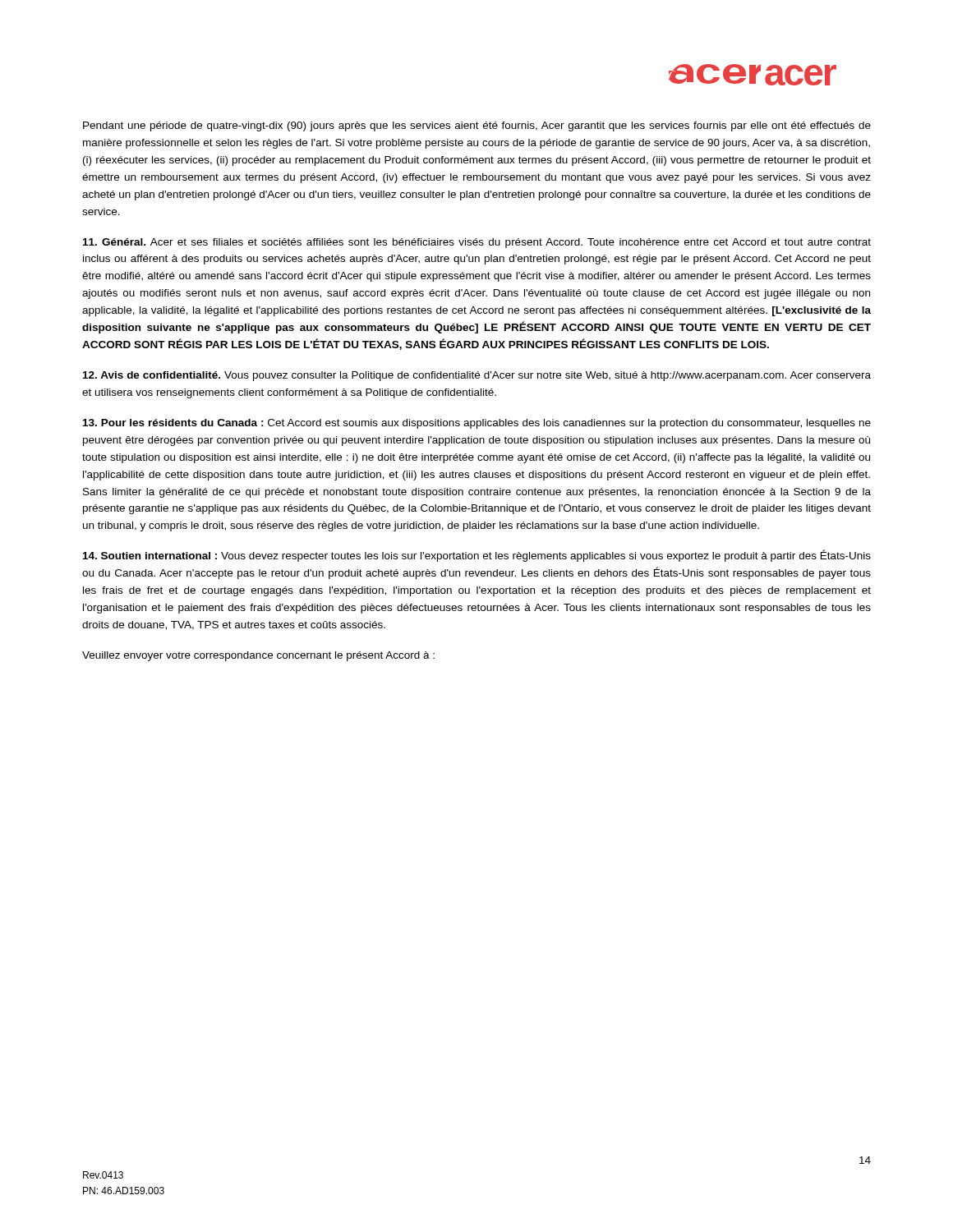Select the text block with the text "Soutien international : Vous devez respecter"
953x1232 pixels.
tap(476, 590)
